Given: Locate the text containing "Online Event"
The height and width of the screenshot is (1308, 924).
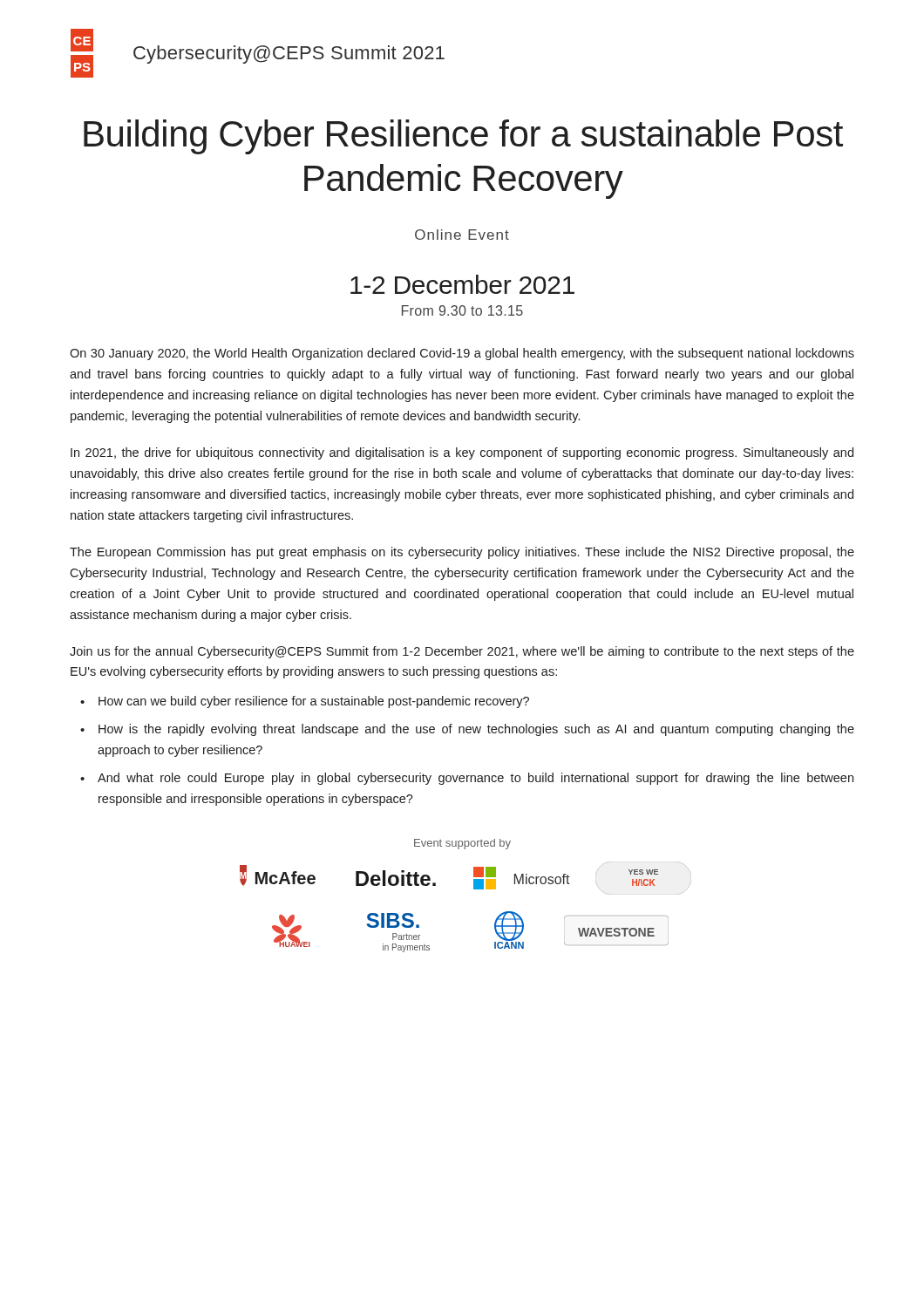Looking at the screenshot, I should tap(462, 235).
